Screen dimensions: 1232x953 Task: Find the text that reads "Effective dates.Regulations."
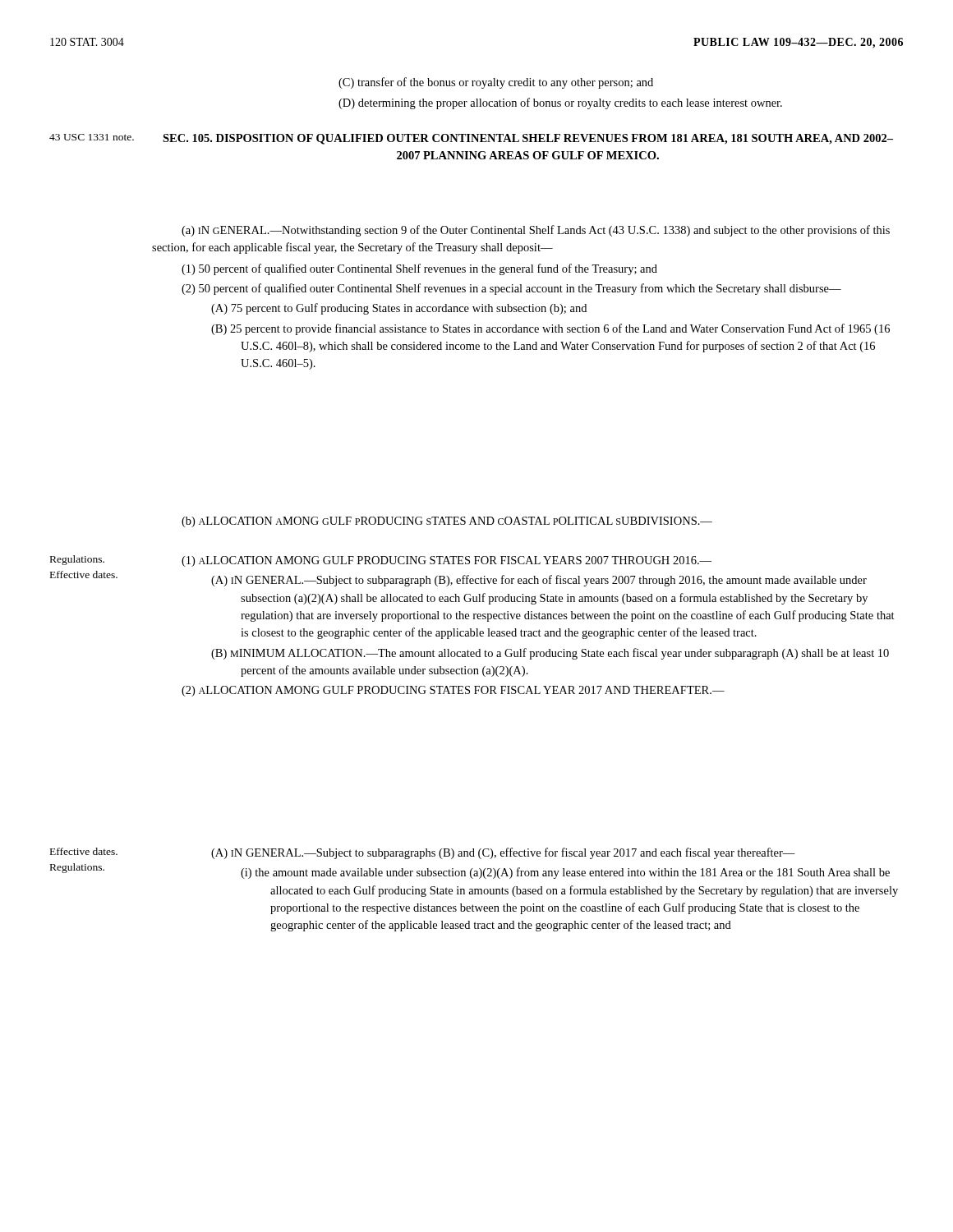[94, 860]
